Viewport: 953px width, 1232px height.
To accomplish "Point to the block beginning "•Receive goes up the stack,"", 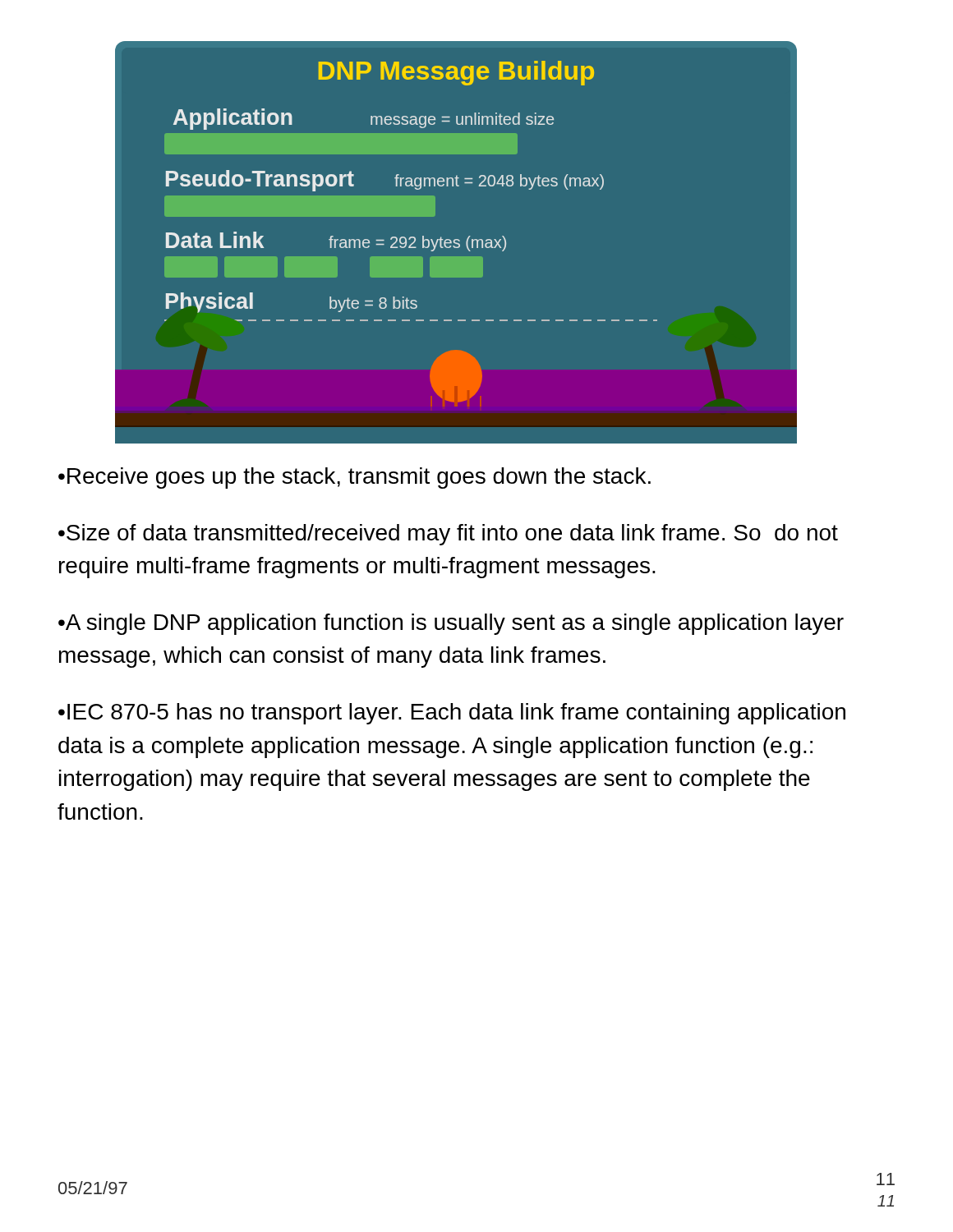I will tap(355, 476).
